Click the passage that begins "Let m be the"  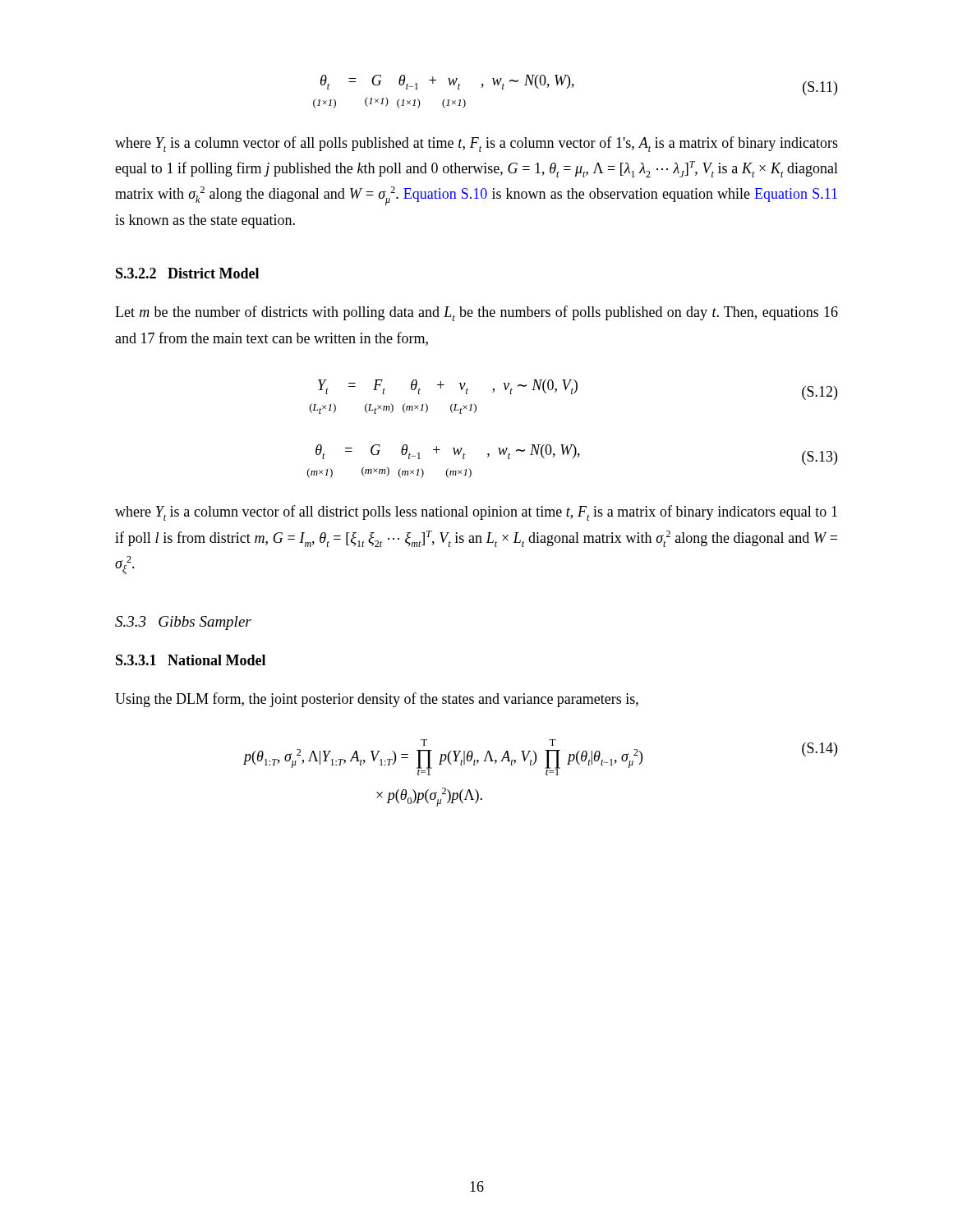coord(476,325)
